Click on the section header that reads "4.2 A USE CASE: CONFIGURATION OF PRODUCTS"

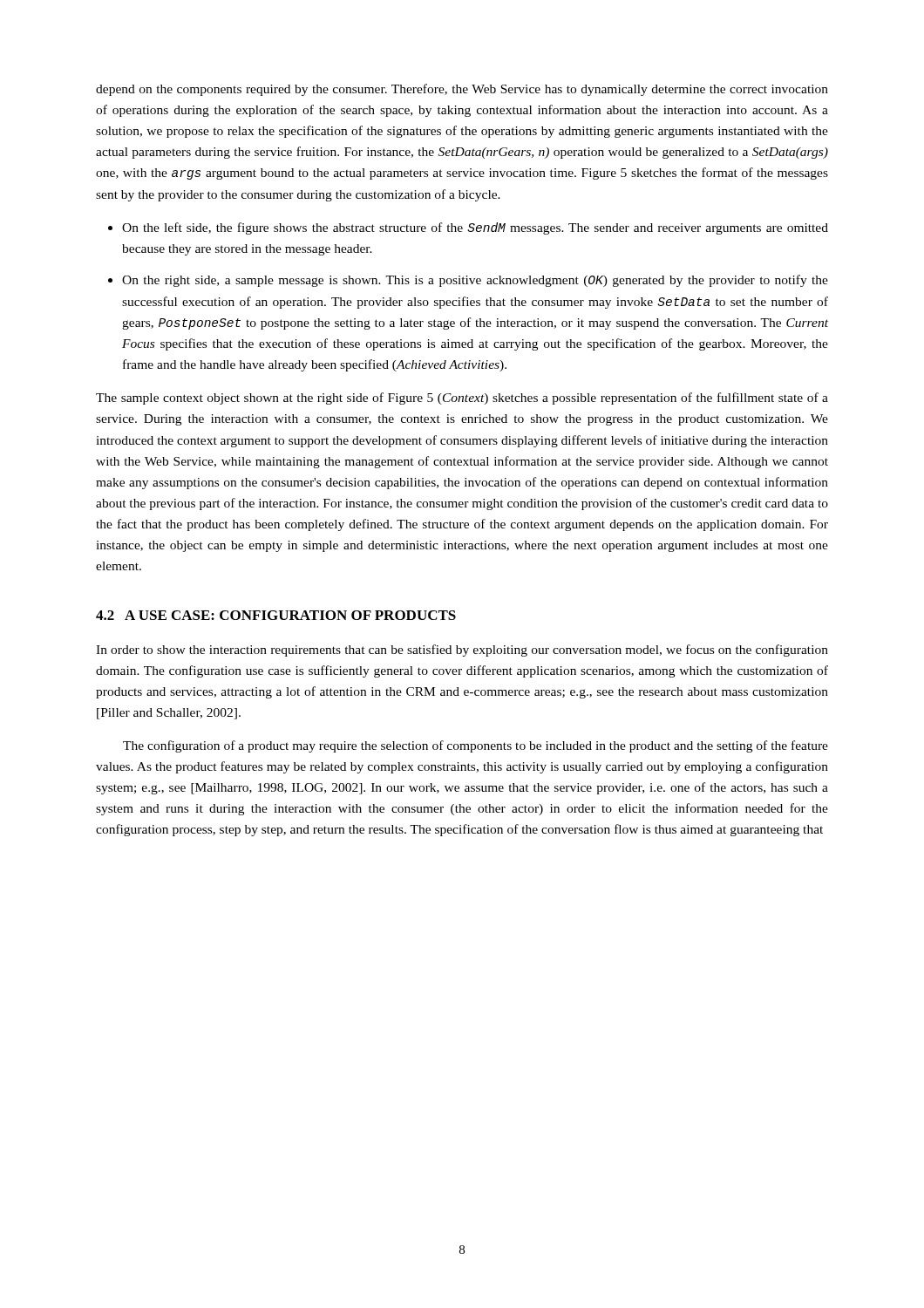point(276,615)
